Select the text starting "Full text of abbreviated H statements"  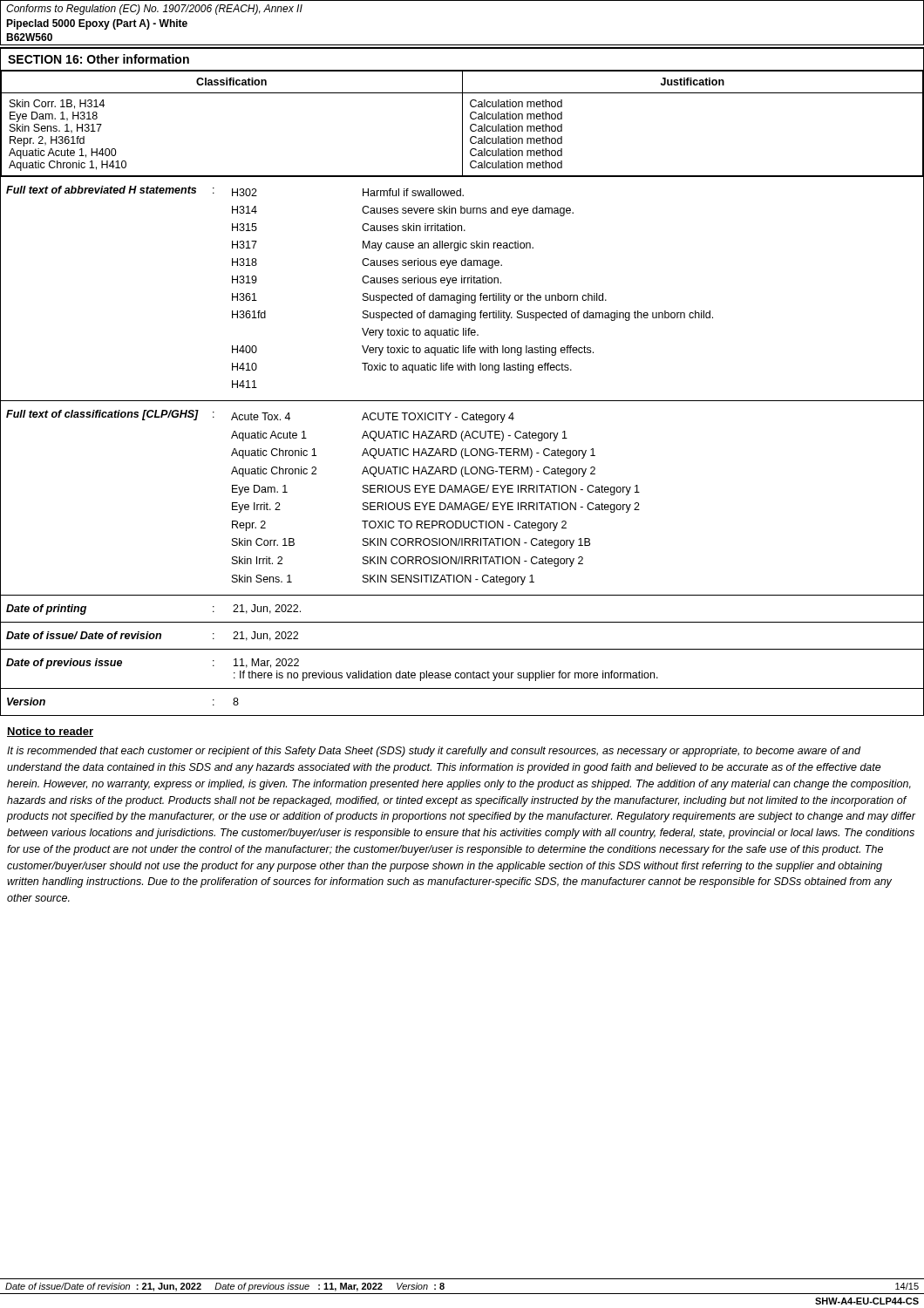coord(462,289)
